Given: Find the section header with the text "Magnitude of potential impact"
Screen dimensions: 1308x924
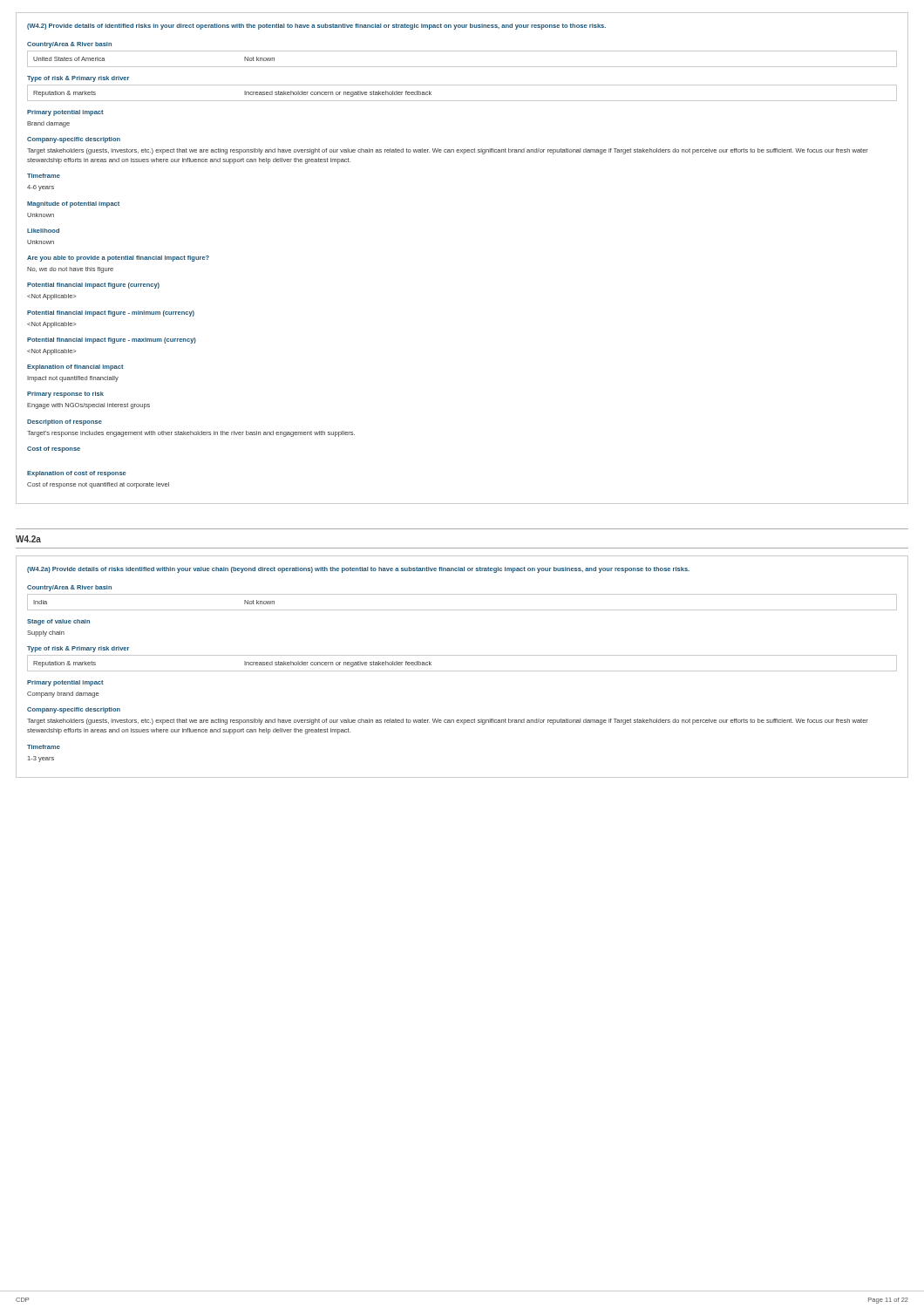Looking at the screenshot, I should (73, 203).
